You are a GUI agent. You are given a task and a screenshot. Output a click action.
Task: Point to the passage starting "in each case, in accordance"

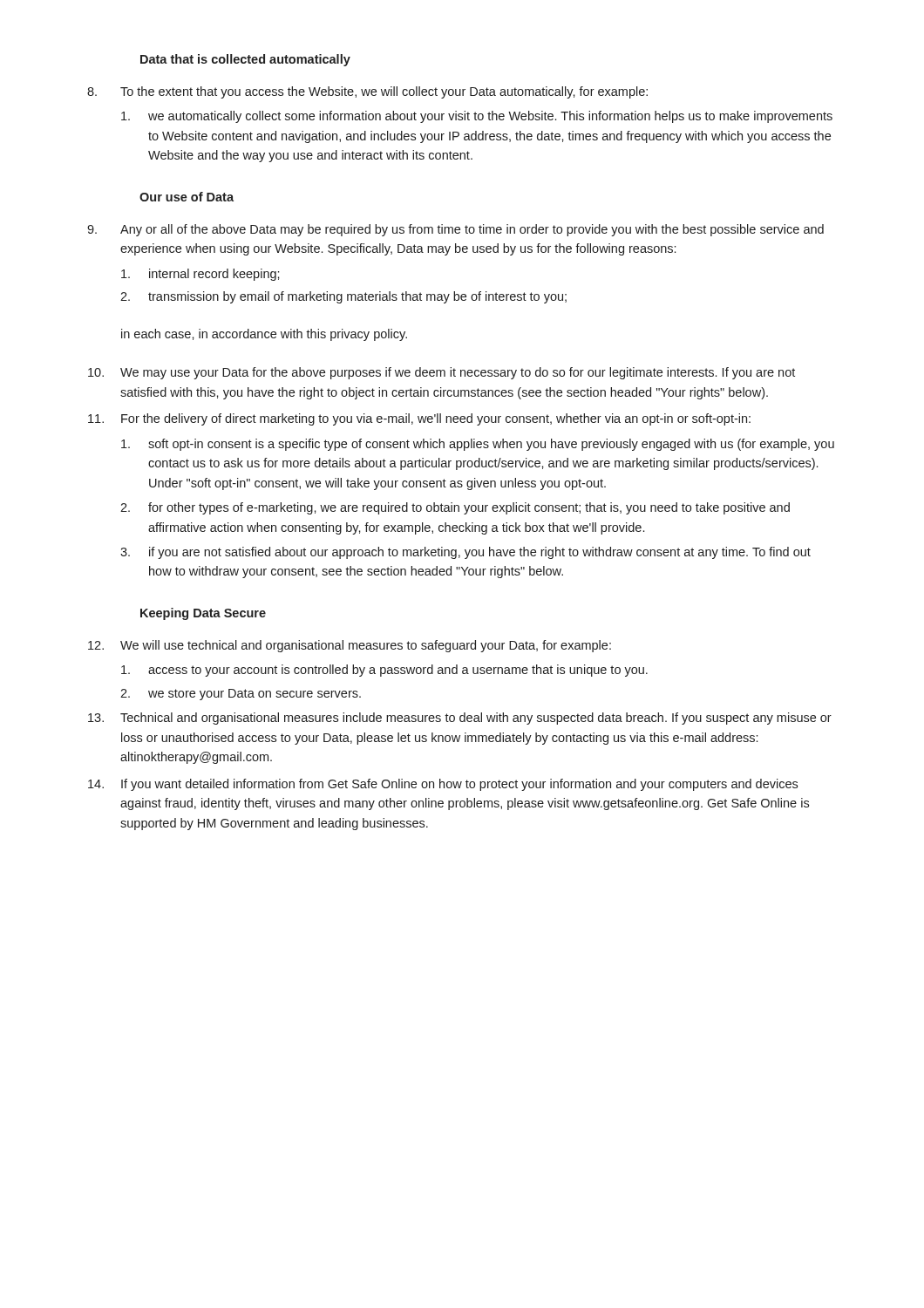264,334
